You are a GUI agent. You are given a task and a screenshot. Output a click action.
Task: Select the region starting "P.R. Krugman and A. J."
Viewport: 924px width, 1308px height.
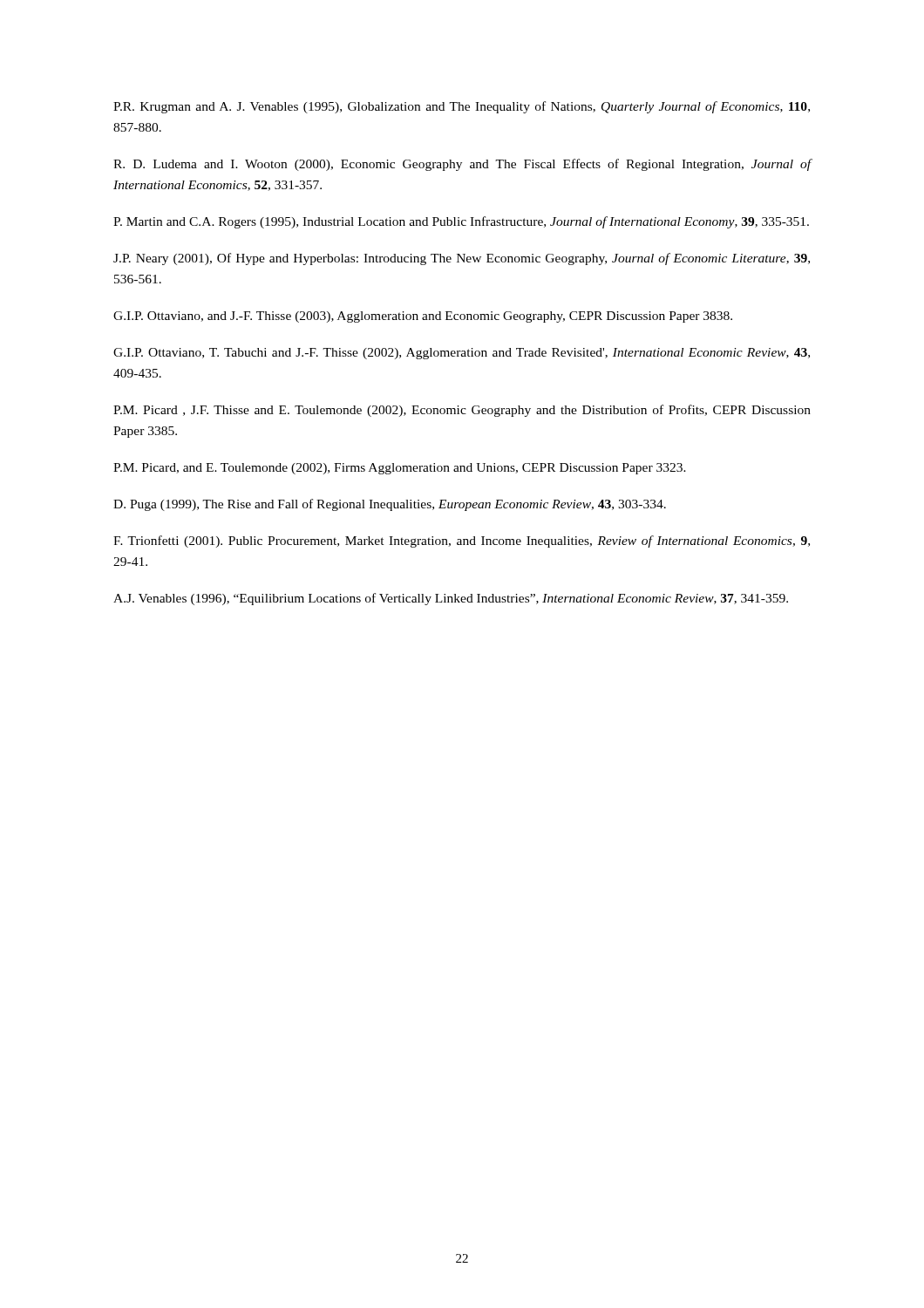click(x=462, y=116)
